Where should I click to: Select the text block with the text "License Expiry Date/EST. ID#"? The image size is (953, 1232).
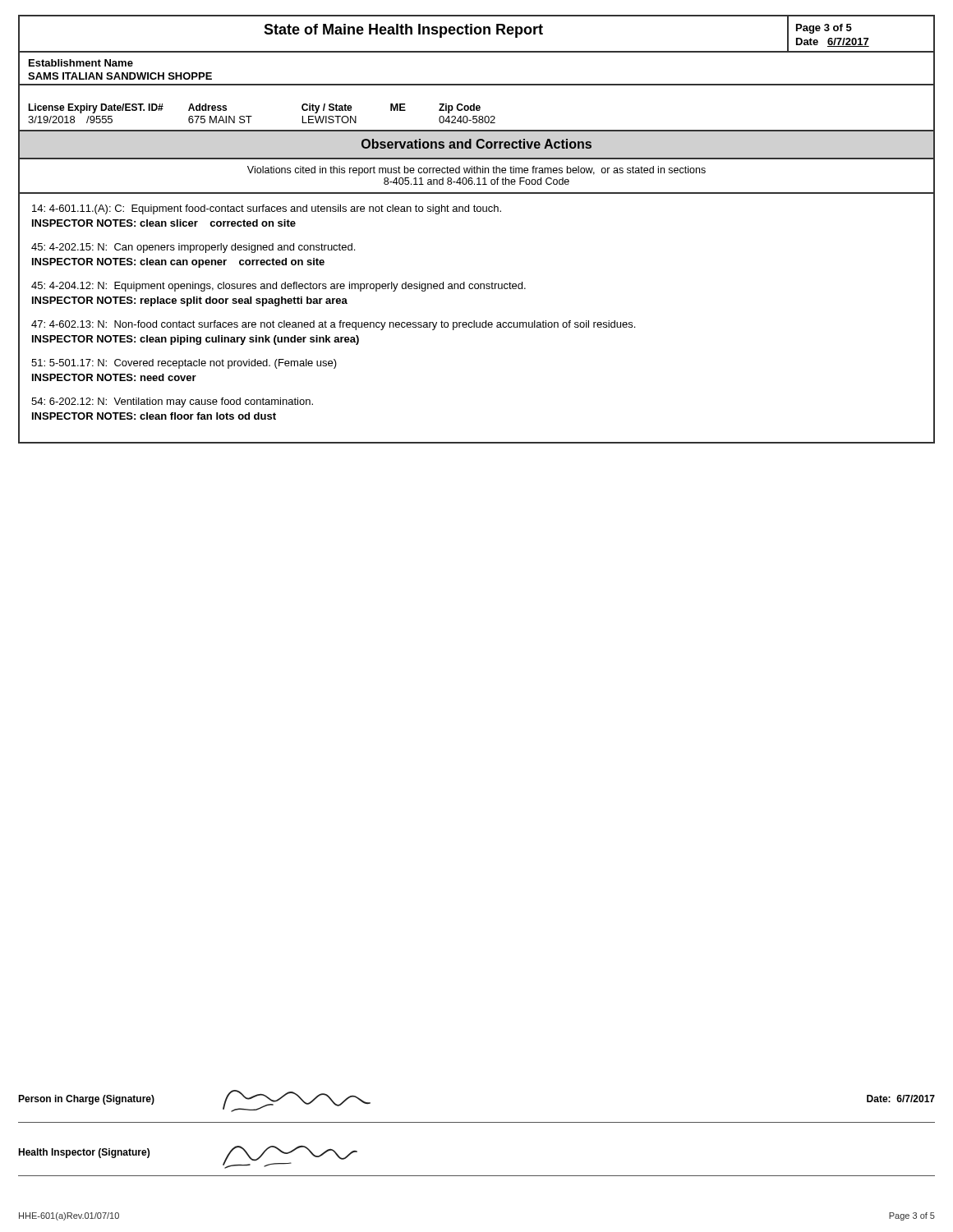click(x=262, y=113)
